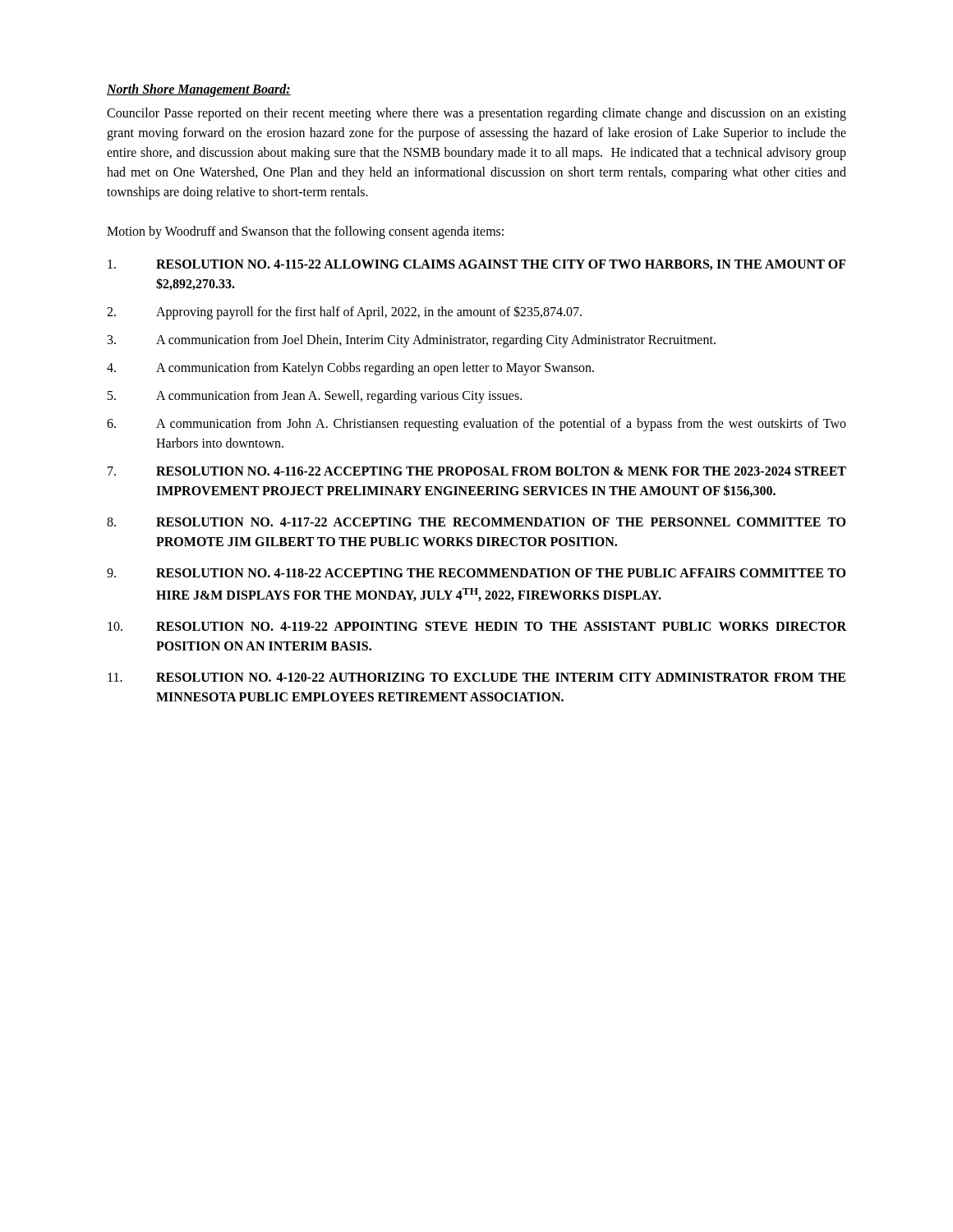Click the passage that begins "3. A communication from Joel Dhein,"

(476, 340)
